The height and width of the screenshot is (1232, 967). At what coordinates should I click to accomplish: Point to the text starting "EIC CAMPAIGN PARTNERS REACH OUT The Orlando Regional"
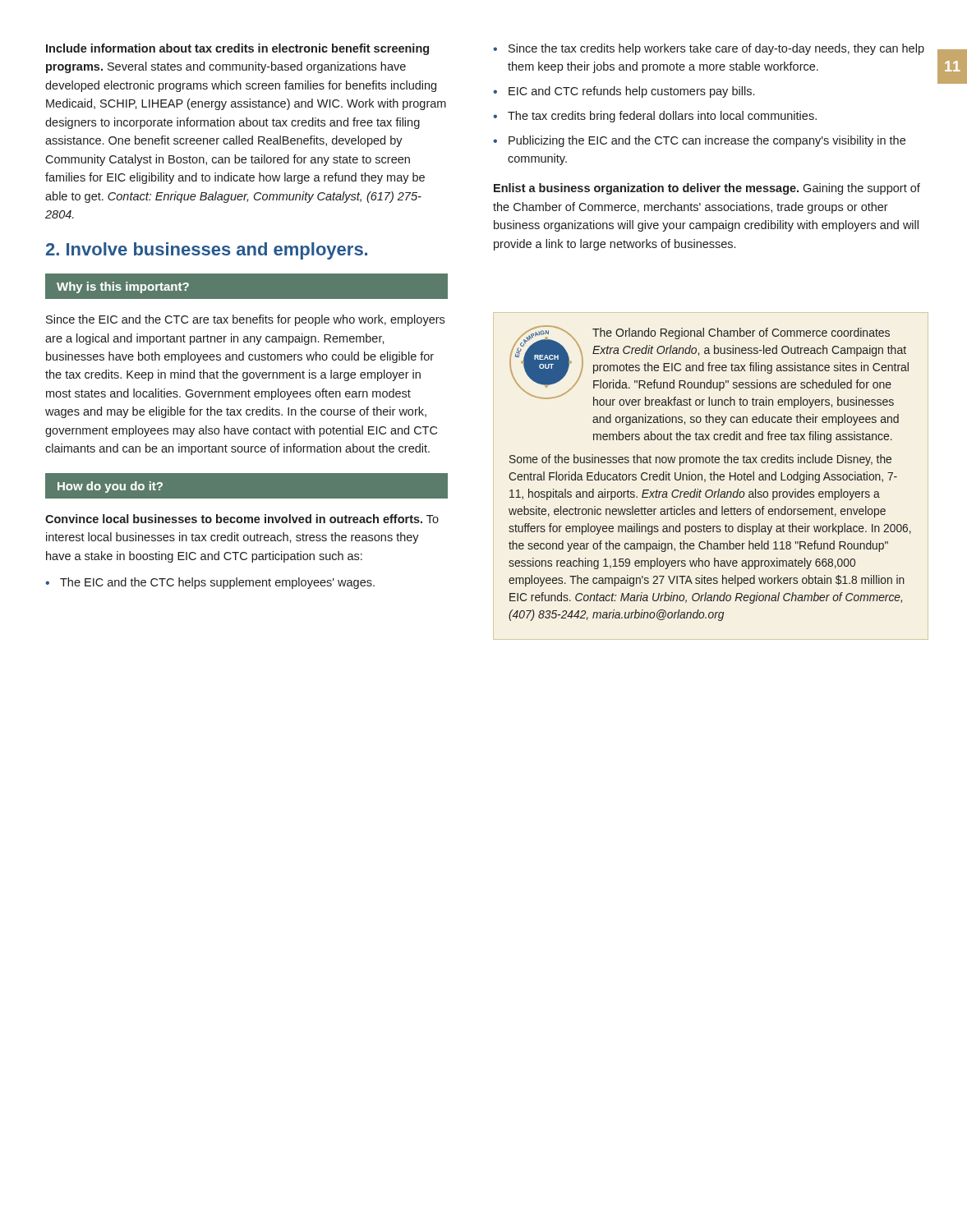(x=711, y=474)
